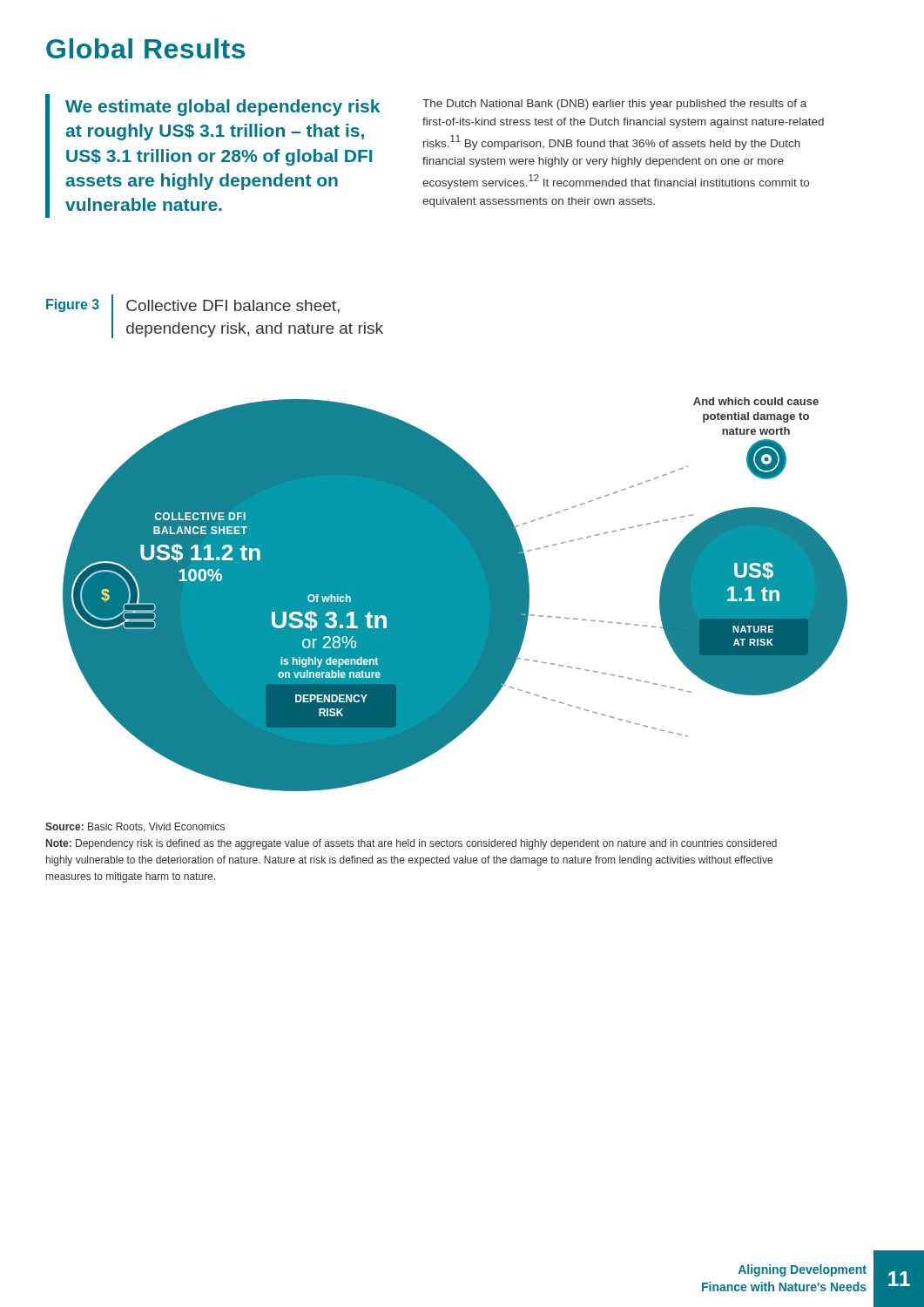Image resolution: width=924 pixels, height=1307 pixels.
Task: Find the block on this page that starts "We estimate global dependency risk at roughly"
Action: click(226, 156)
